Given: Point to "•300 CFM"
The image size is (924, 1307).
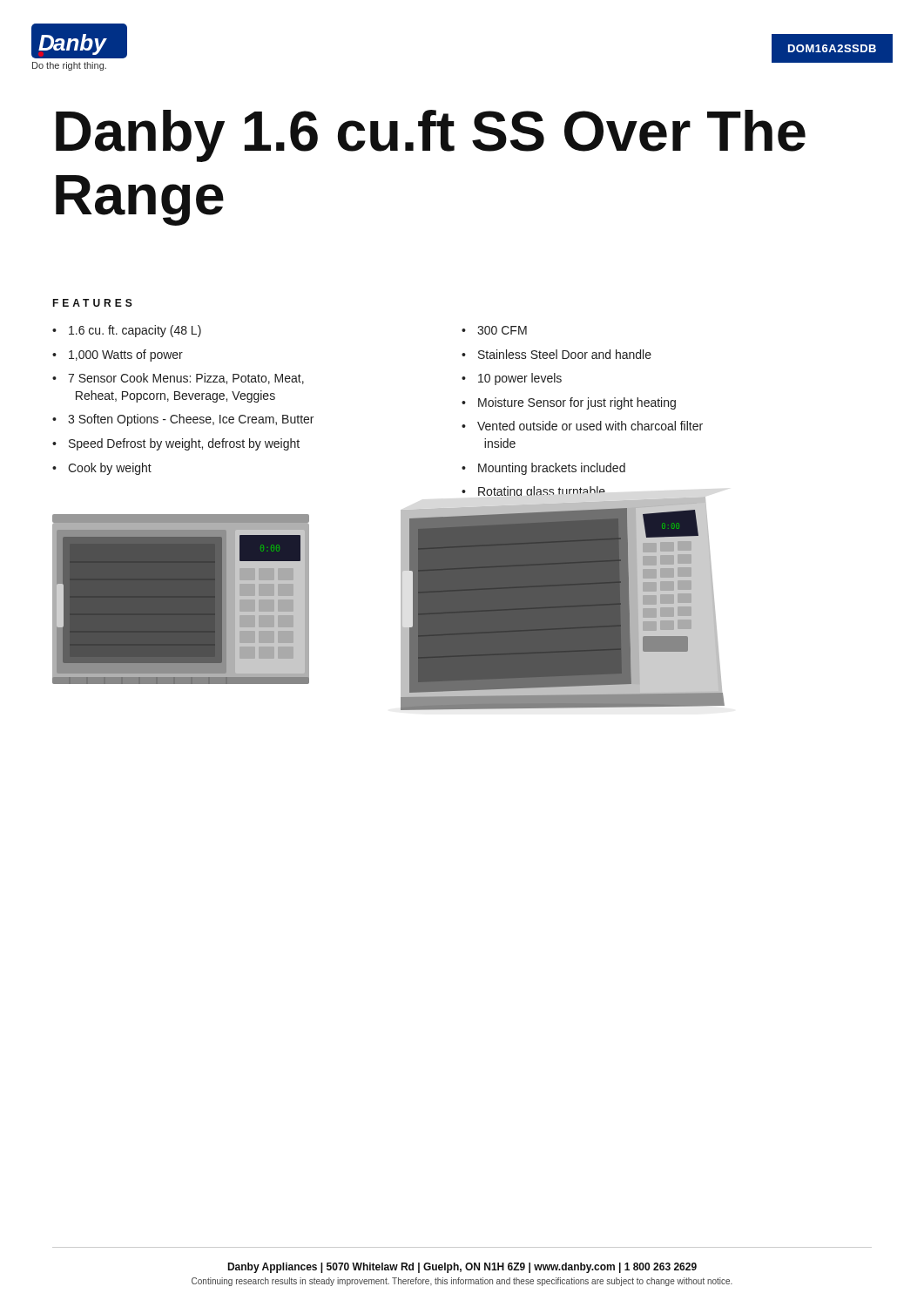Looking at the screenshot, I should [494, 331].
